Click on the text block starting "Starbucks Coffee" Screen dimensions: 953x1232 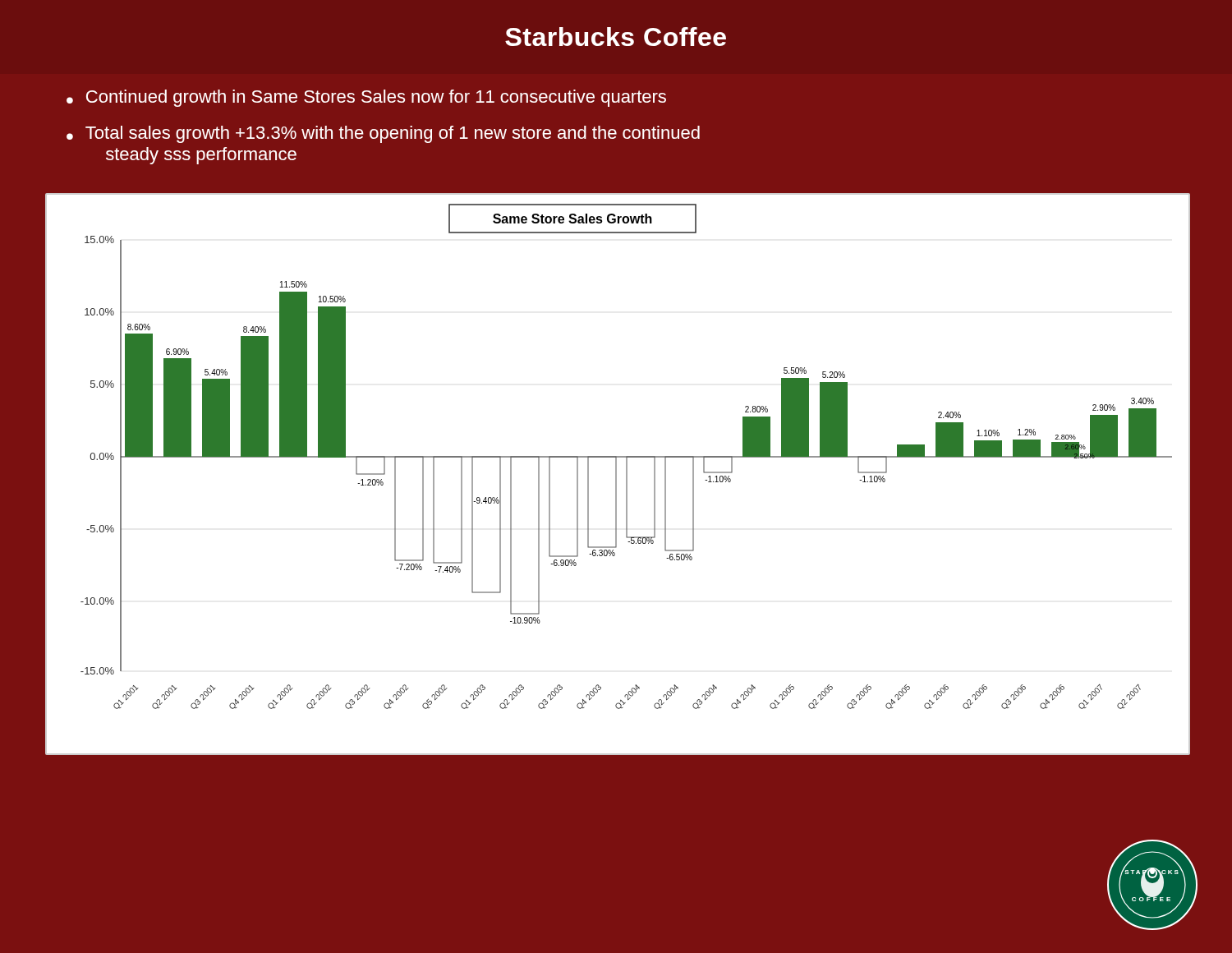[x=616, y=37]
